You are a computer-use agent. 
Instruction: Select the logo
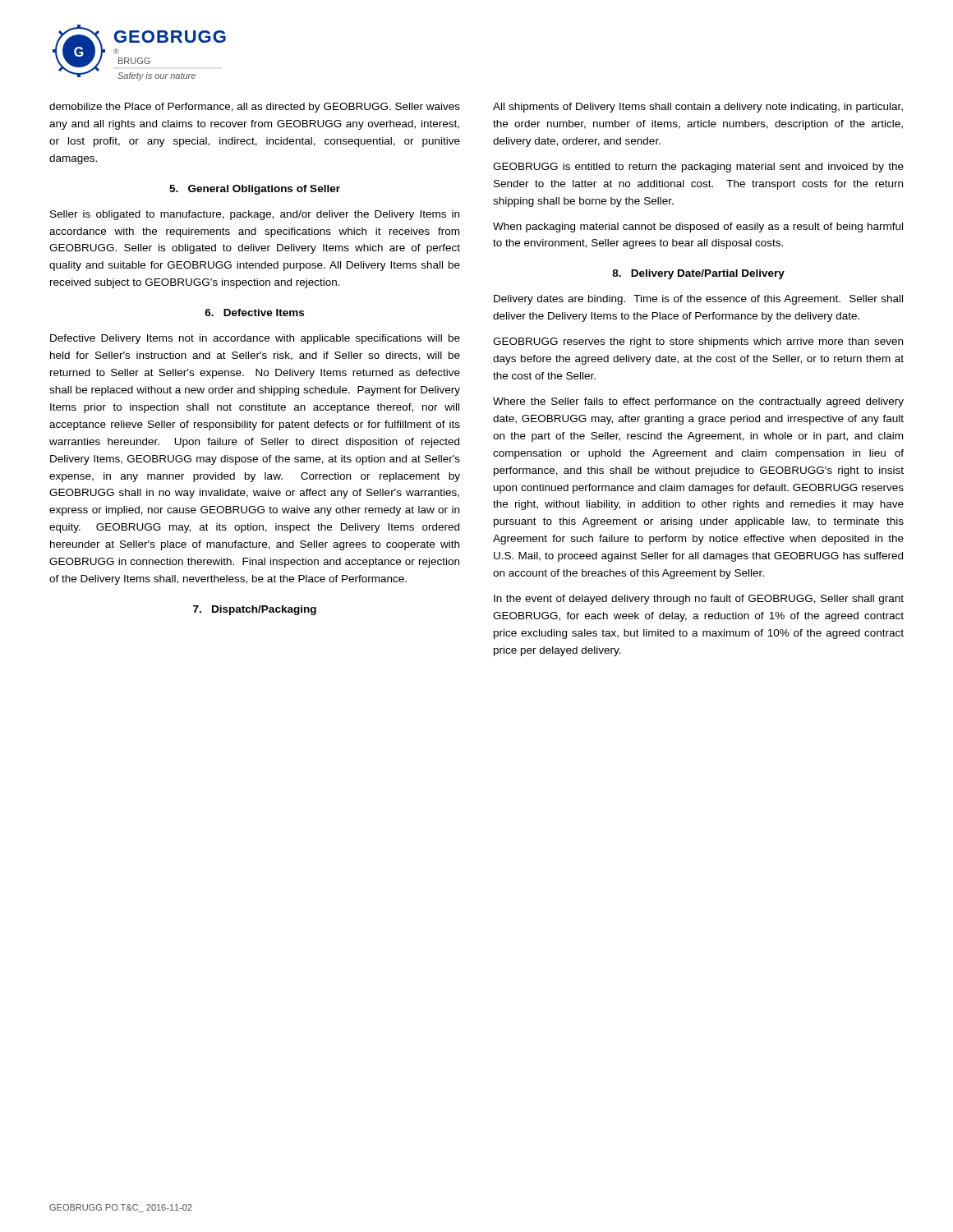pyautogui.click(x=156, y=54)
